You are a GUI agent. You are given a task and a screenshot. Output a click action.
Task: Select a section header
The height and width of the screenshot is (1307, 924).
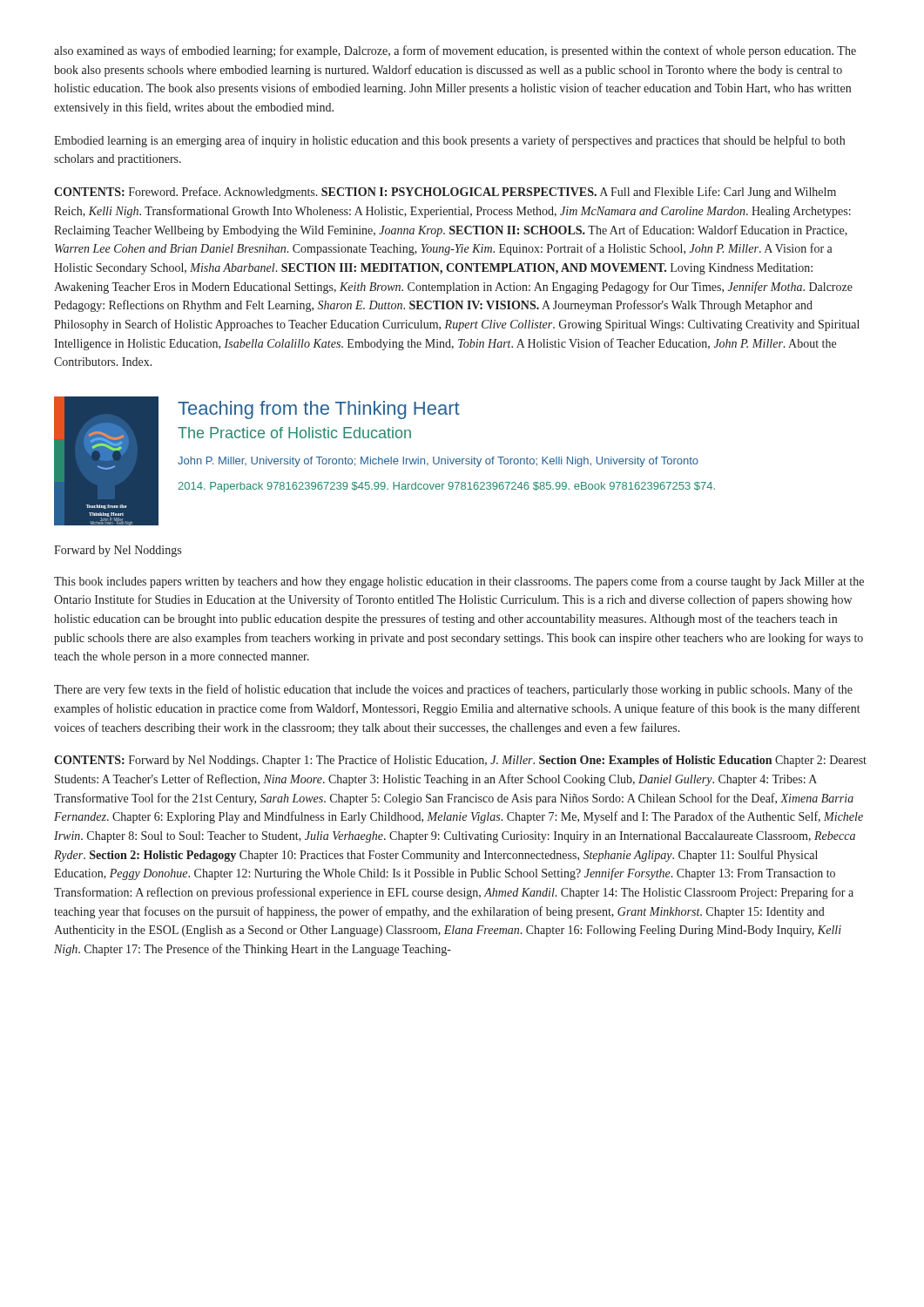(x=295, y=433)
